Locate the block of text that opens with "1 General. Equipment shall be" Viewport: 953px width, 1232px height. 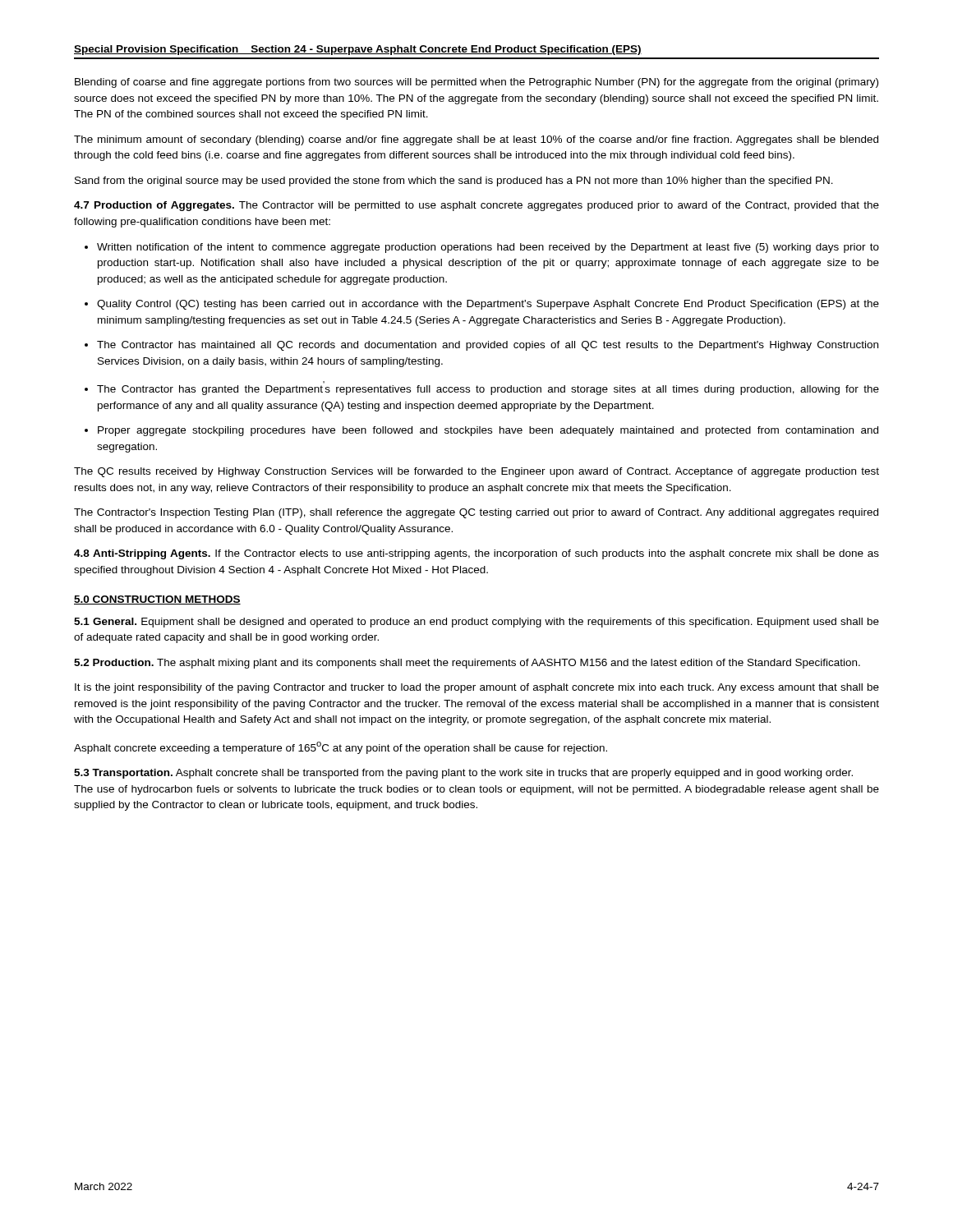[476, 629]
